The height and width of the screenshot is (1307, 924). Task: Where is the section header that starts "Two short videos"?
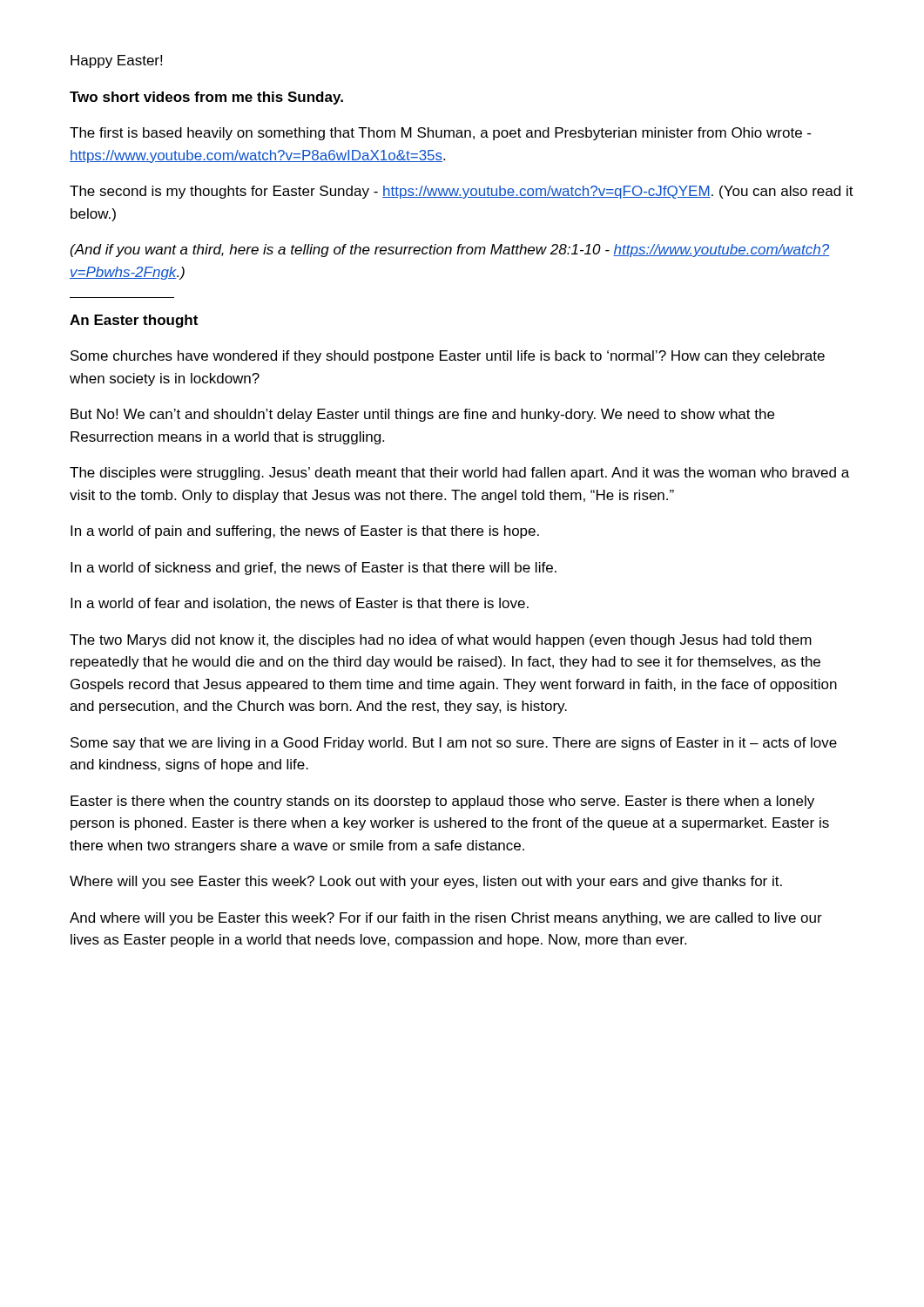click(207, 97)
